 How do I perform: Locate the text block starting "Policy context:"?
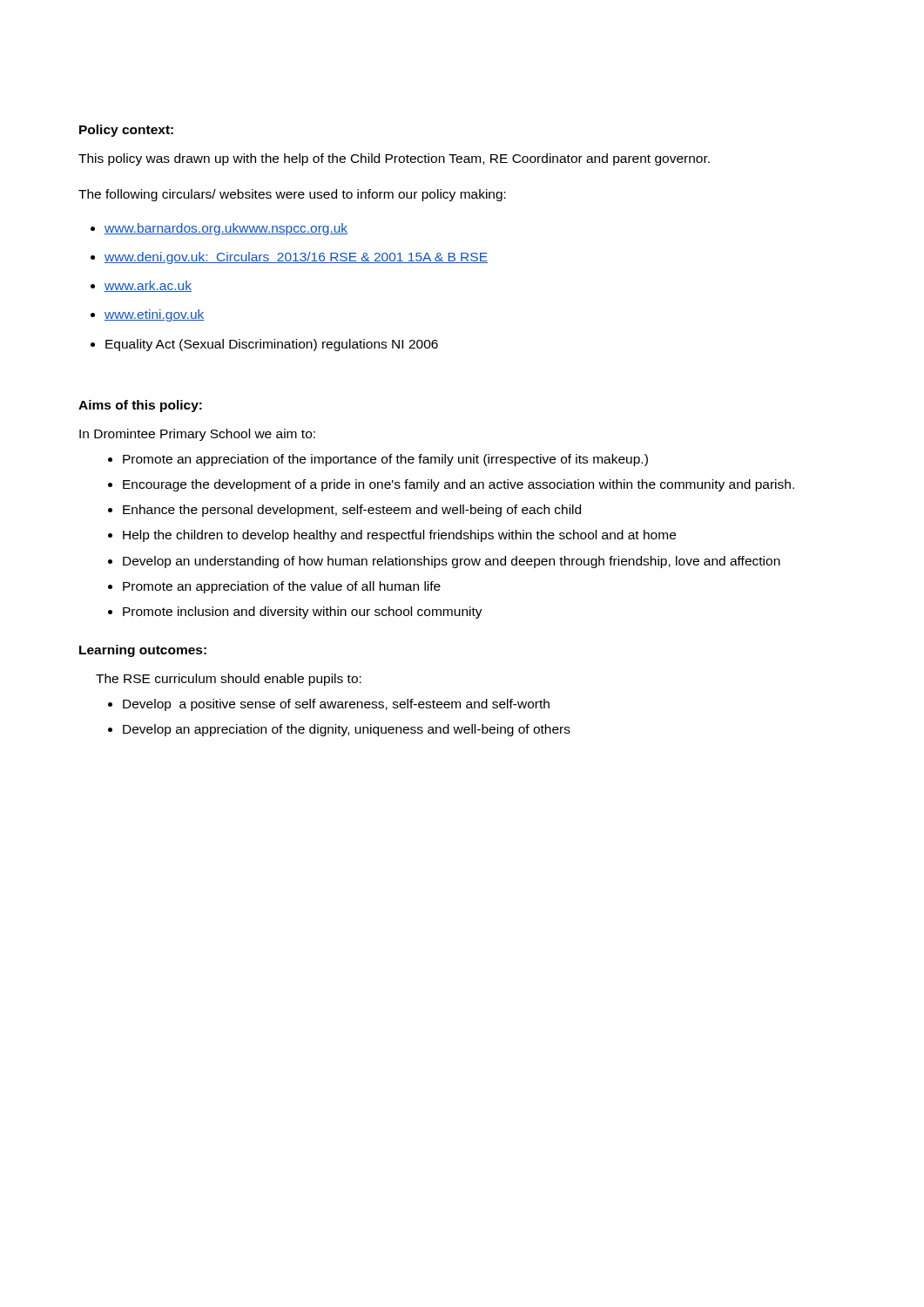pyautogui.click(x=126, y=129)
